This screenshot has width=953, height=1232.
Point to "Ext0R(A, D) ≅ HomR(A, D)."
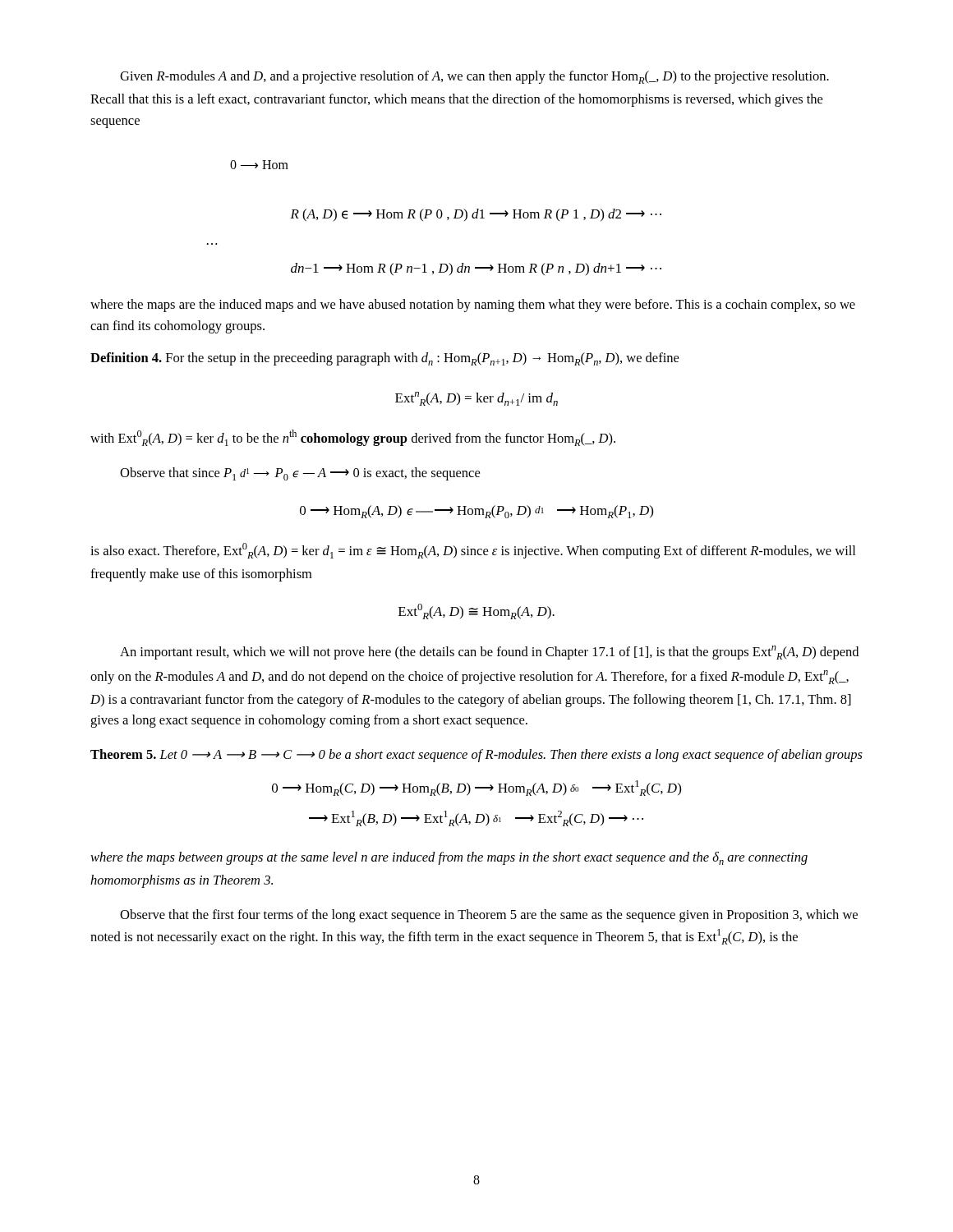(476, 611)
